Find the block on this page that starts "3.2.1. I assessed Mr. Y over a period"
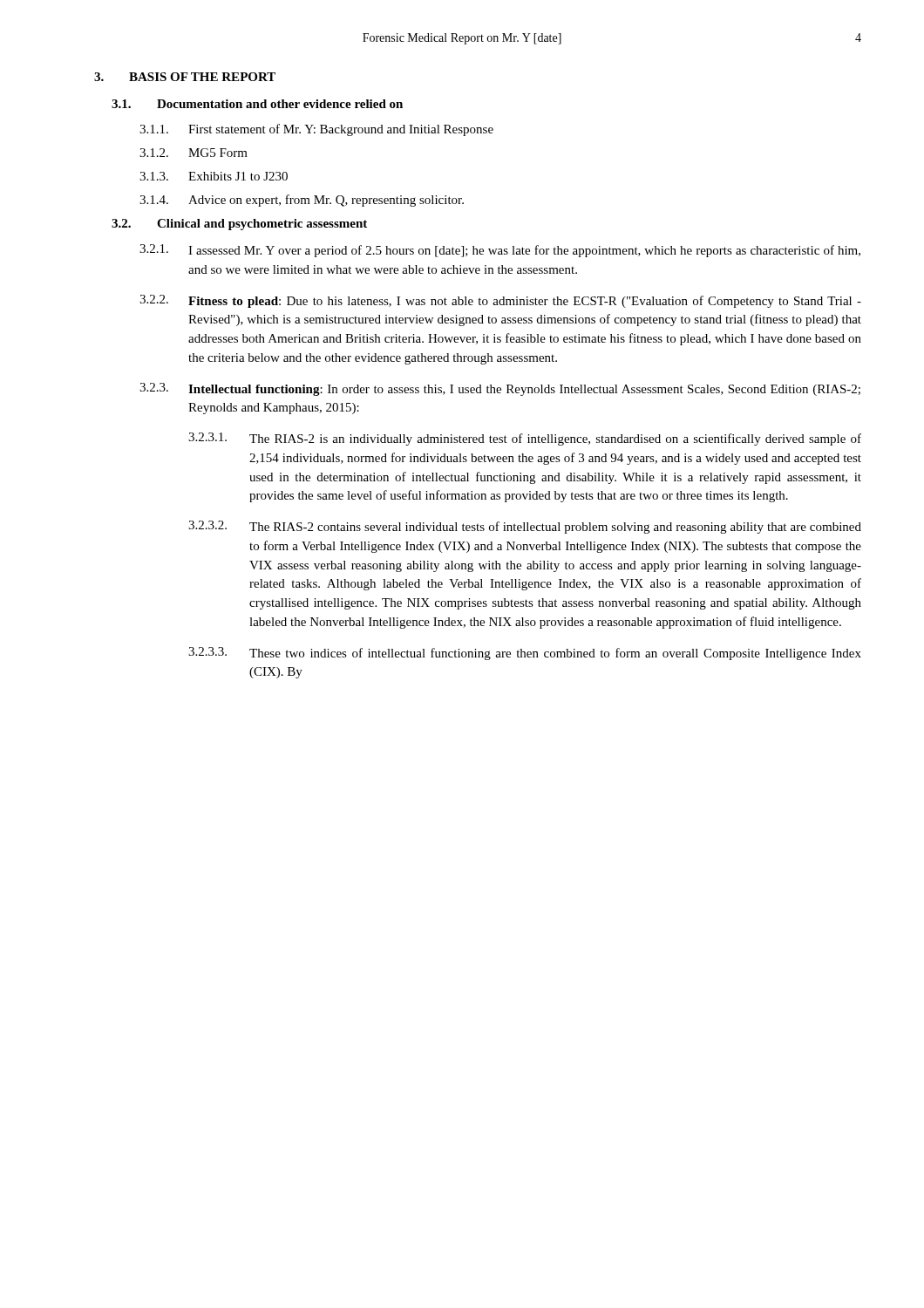This screenshot has height=1308, width=924. (x=500, y=261)
